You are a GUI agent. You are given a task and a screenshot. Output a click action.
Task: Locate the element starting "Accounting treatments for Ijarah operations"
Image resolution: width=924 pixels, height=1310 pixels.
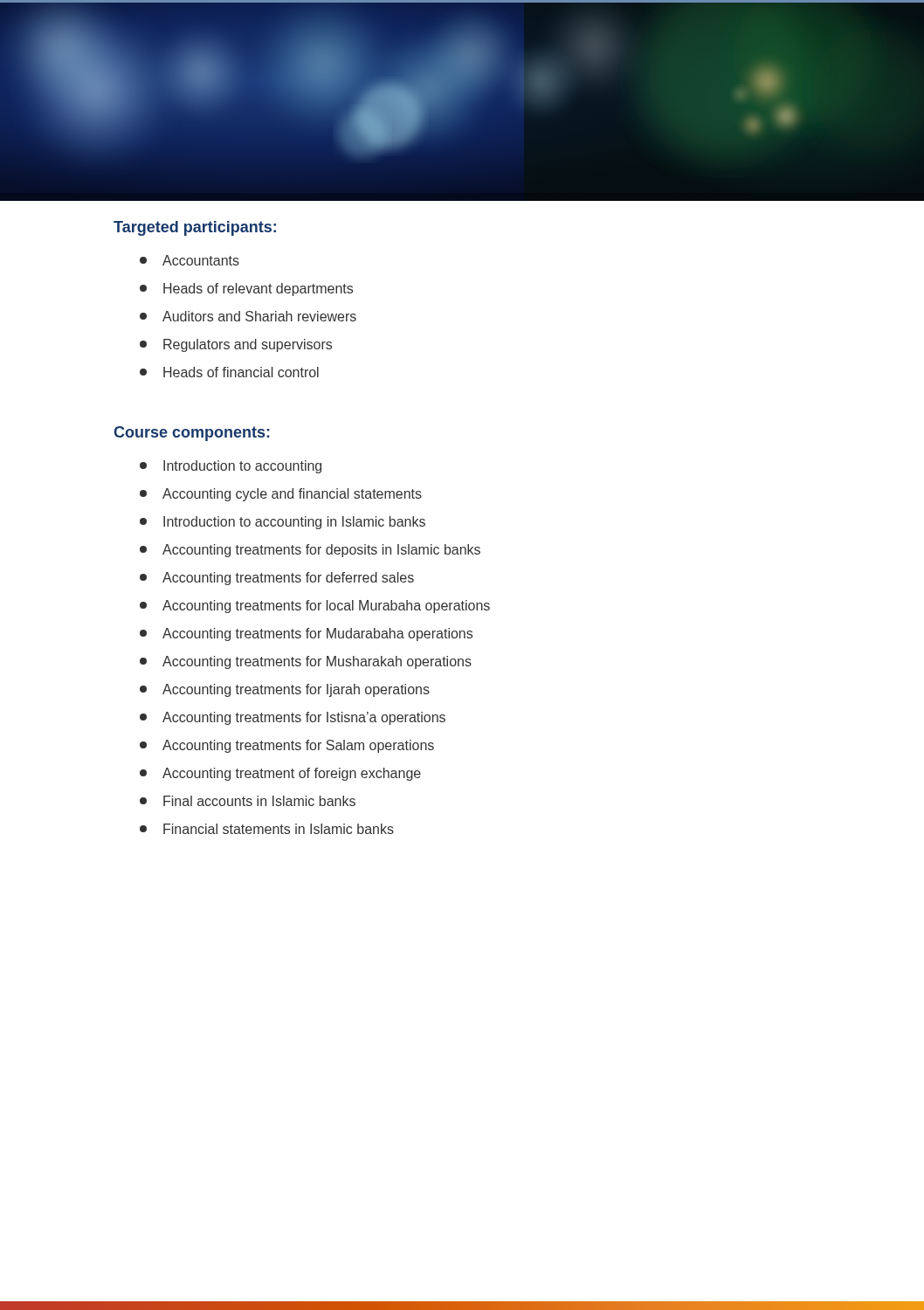(285, 690)
